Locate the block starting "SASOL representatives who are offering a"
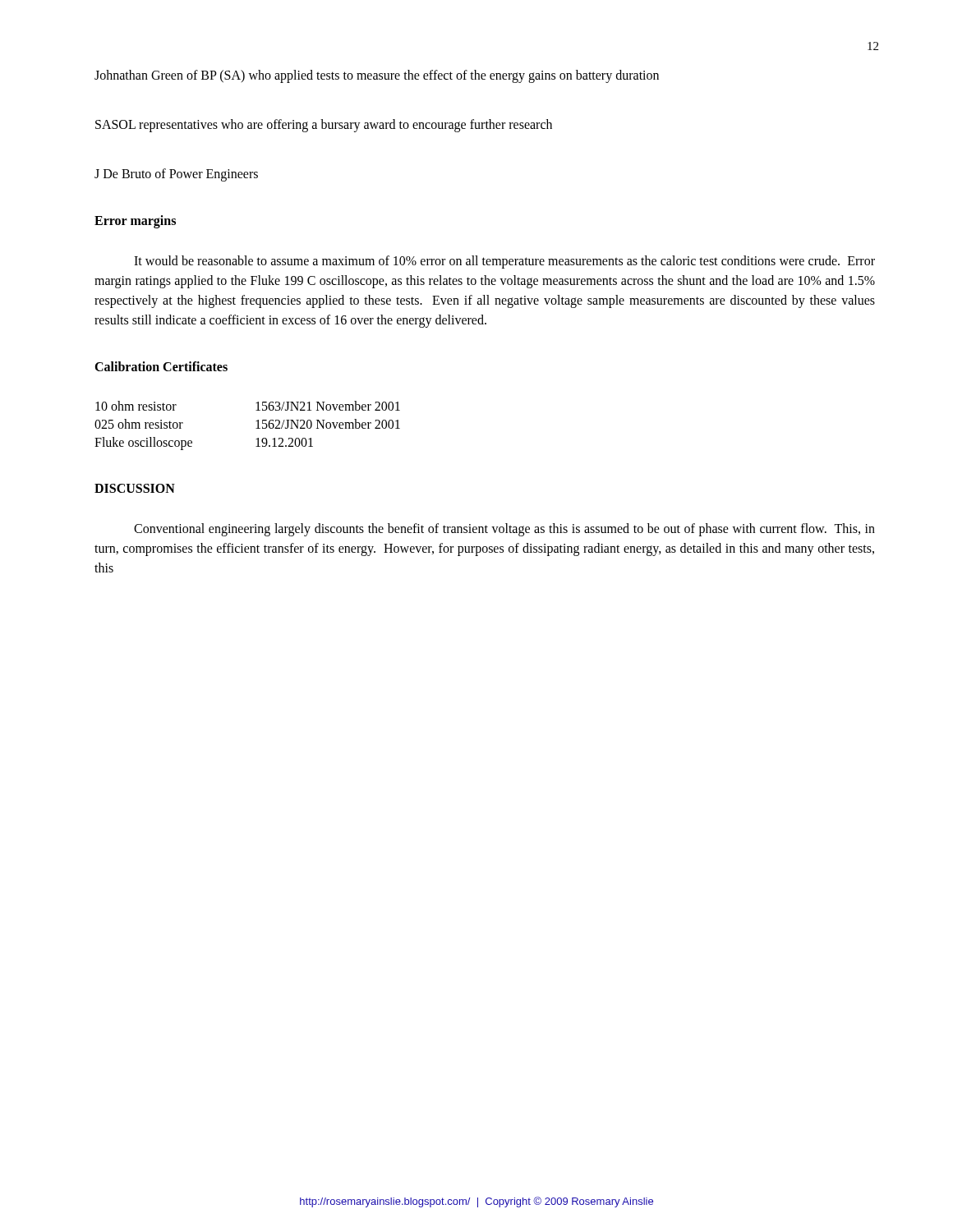Viewport: 953px width, 1232px height. tap(323, 124)
